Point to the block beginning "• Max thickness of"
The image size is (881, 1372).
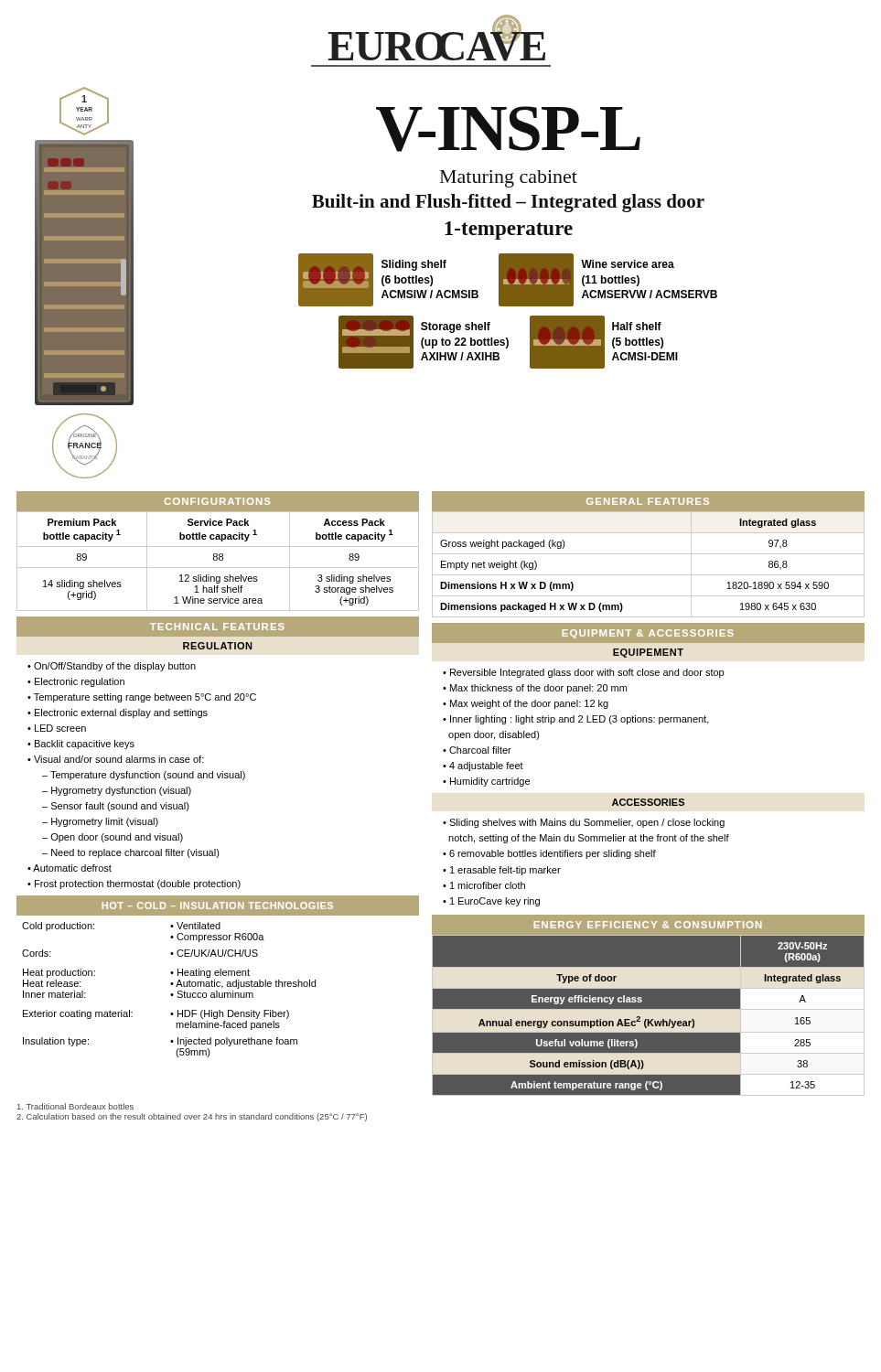(535, 688)
